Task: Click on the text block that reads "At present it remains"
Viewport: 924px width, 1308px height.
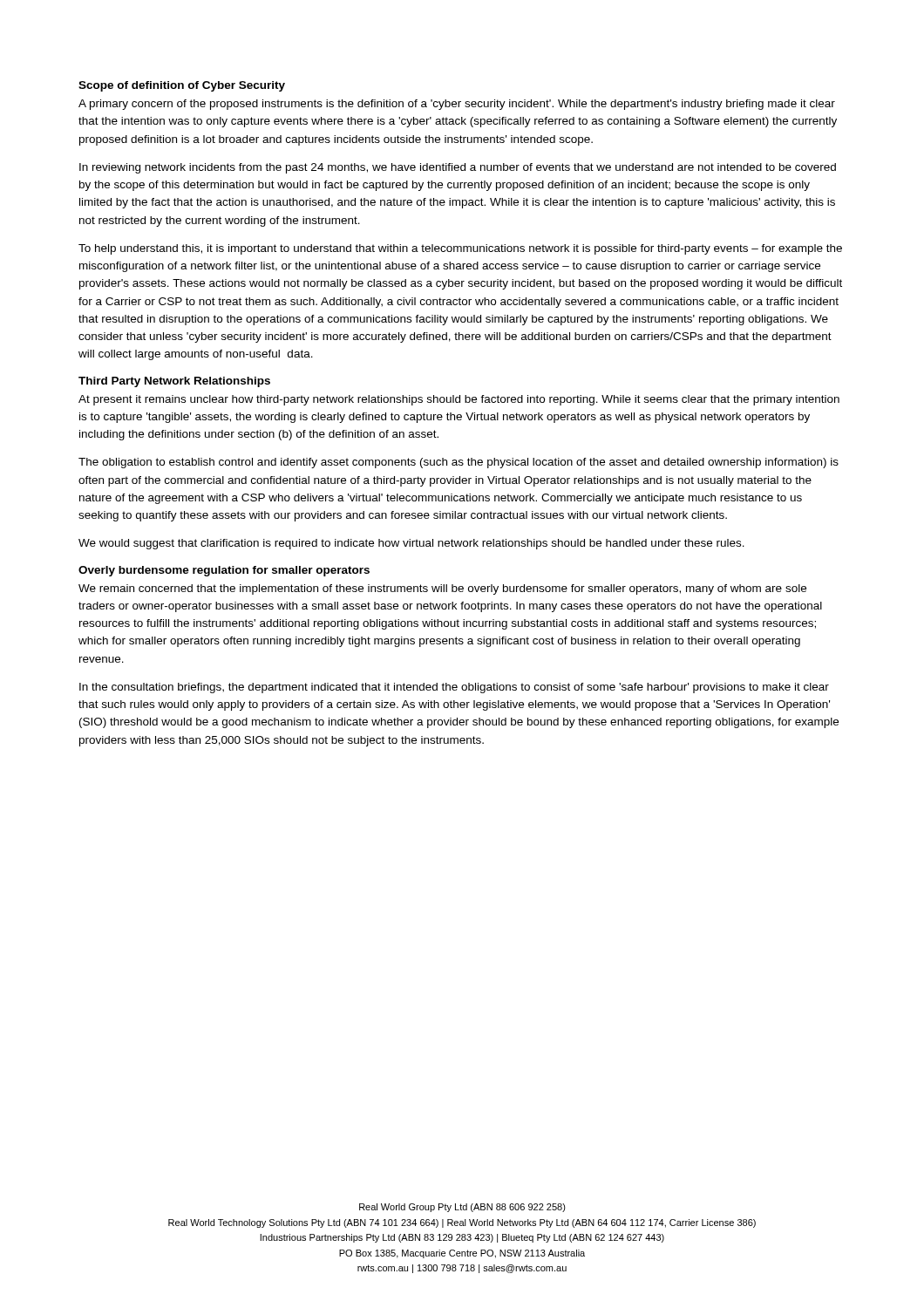Action: 459,416
